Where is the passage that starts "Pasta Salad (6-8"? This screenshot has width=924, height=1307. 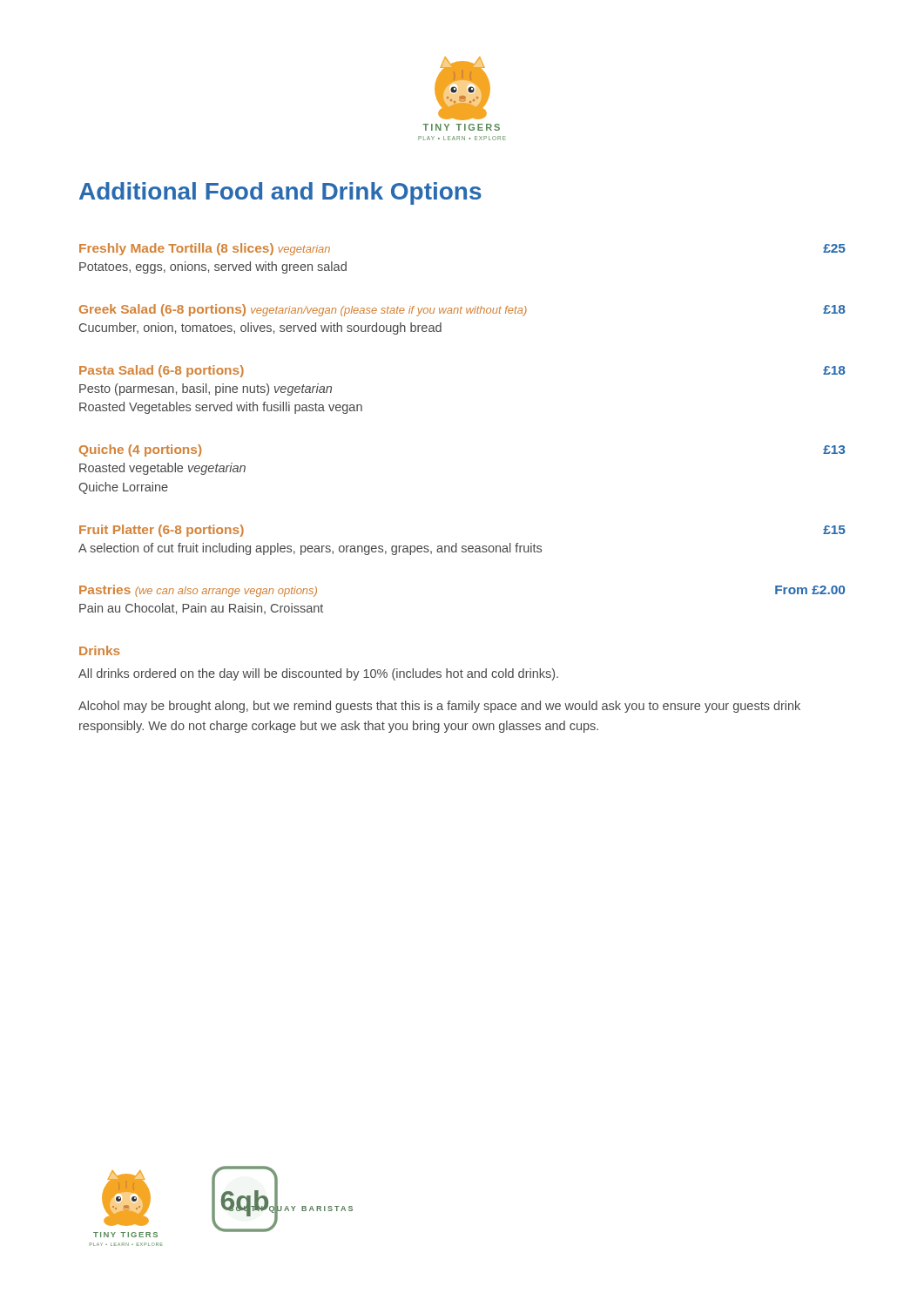[160, 371]
